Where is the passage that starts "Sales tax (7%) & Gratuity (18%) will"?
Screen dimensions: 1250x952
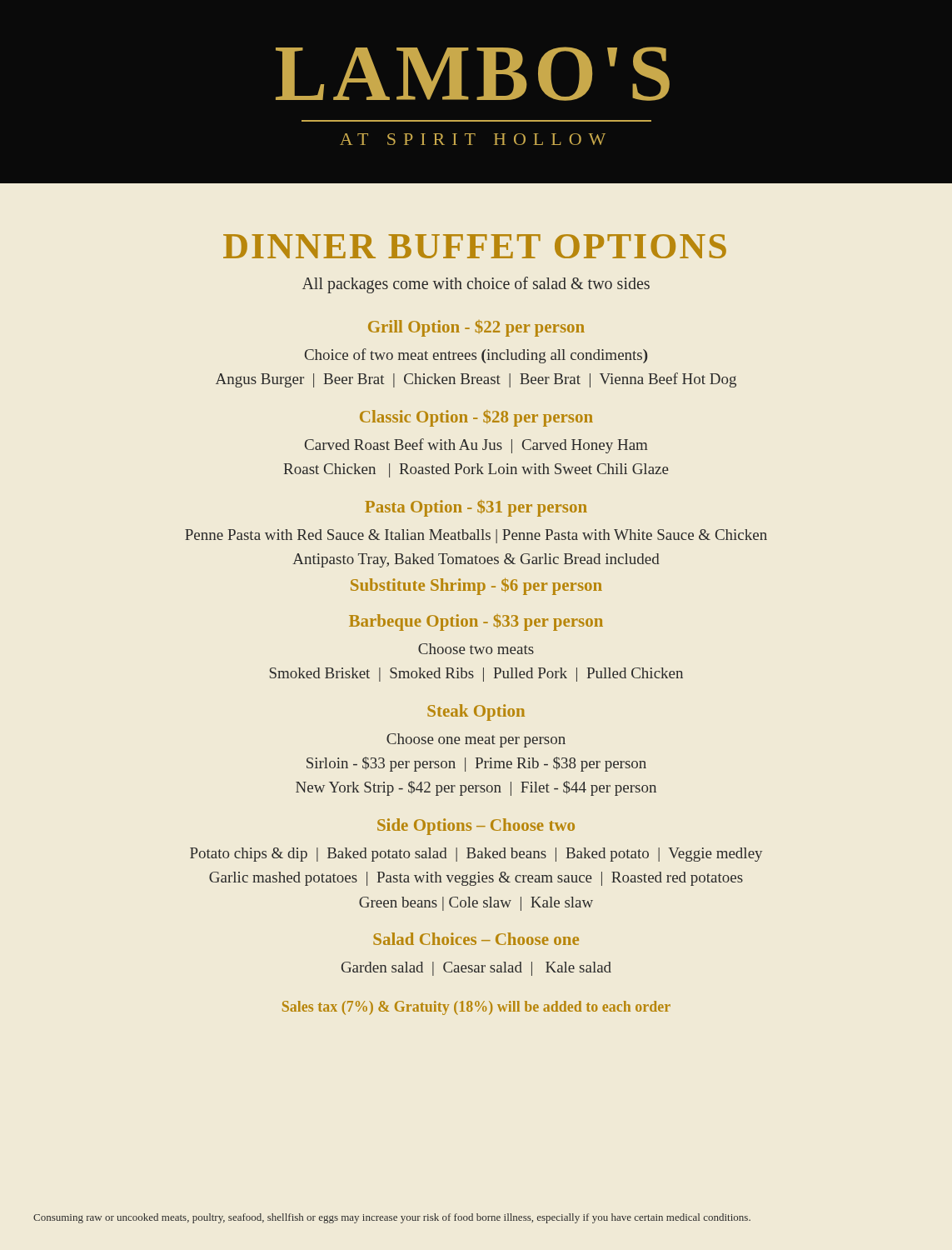(476, 1006)
